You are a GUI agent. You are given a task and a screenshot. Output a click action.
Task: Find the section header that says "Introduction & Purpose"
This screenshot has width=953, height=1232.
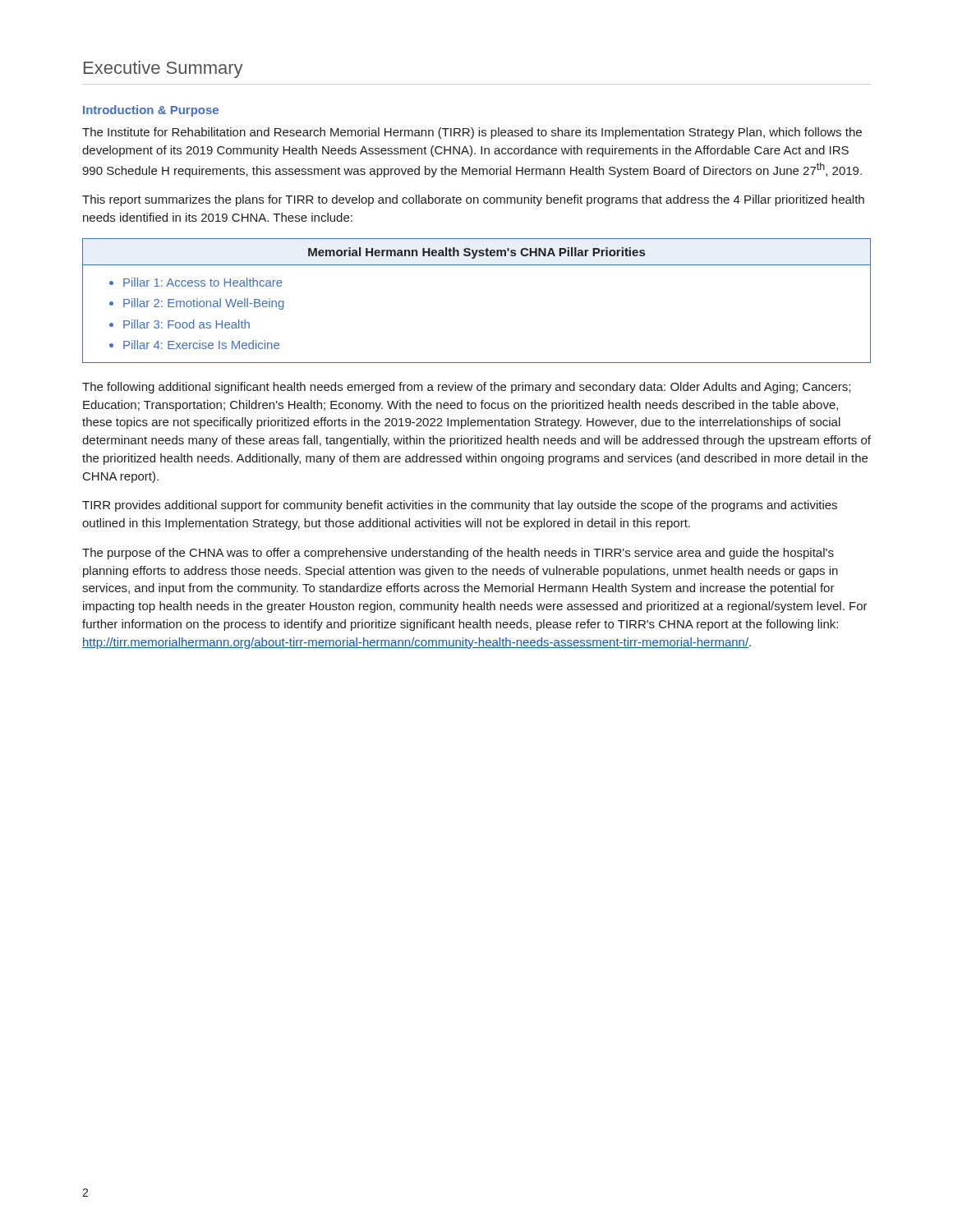click(151, 111)
